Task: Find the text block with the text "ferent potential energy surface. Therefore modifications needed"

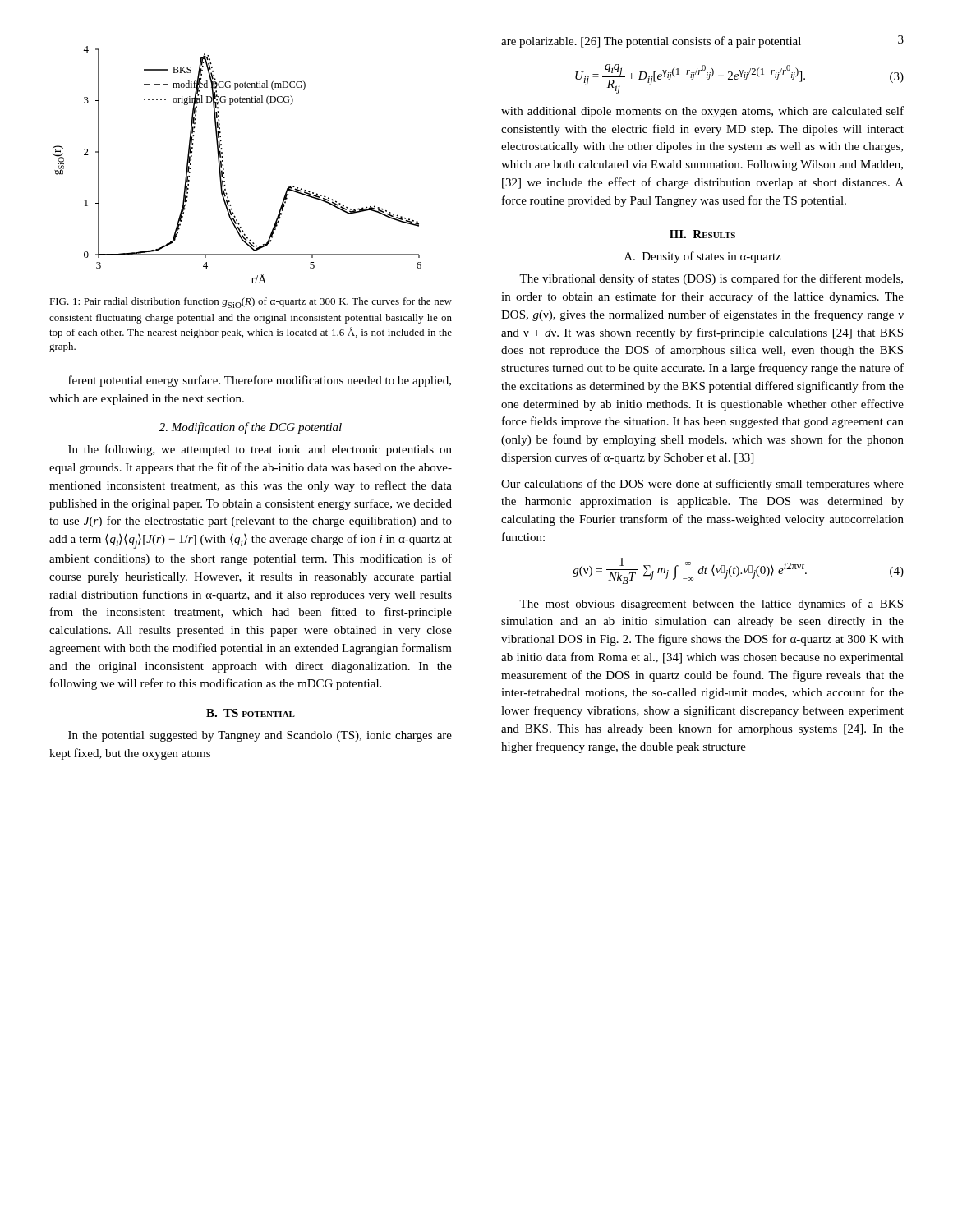Action: [251, 390]
